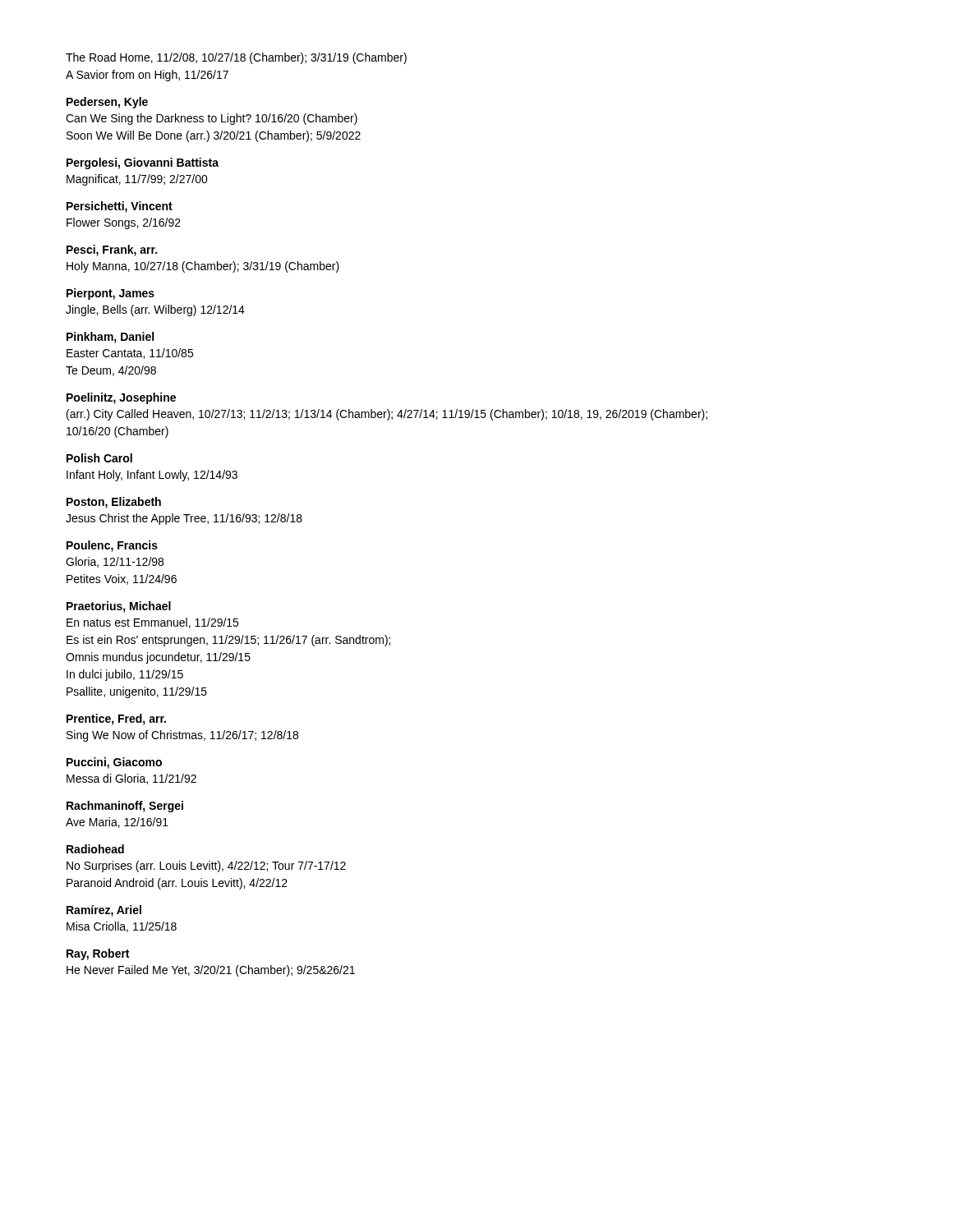Where is the passage that starts "Ramírez, Ariel Misa Criolla,"?
Screen dimensions: 1232x953
[104, 911]
